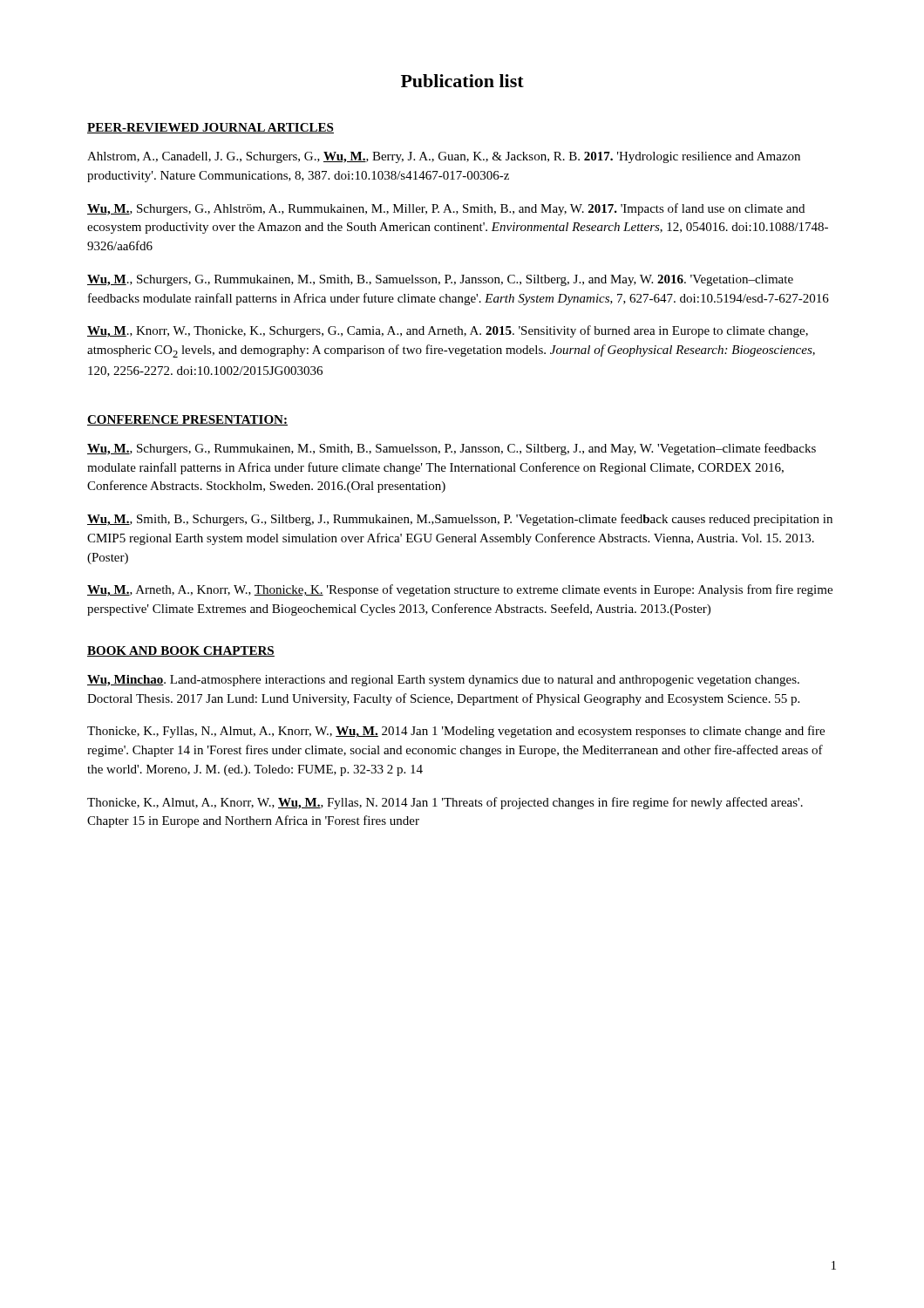Click on the section header with the text "CONFERENCE PRESENTATION:"

click(187, 419)
